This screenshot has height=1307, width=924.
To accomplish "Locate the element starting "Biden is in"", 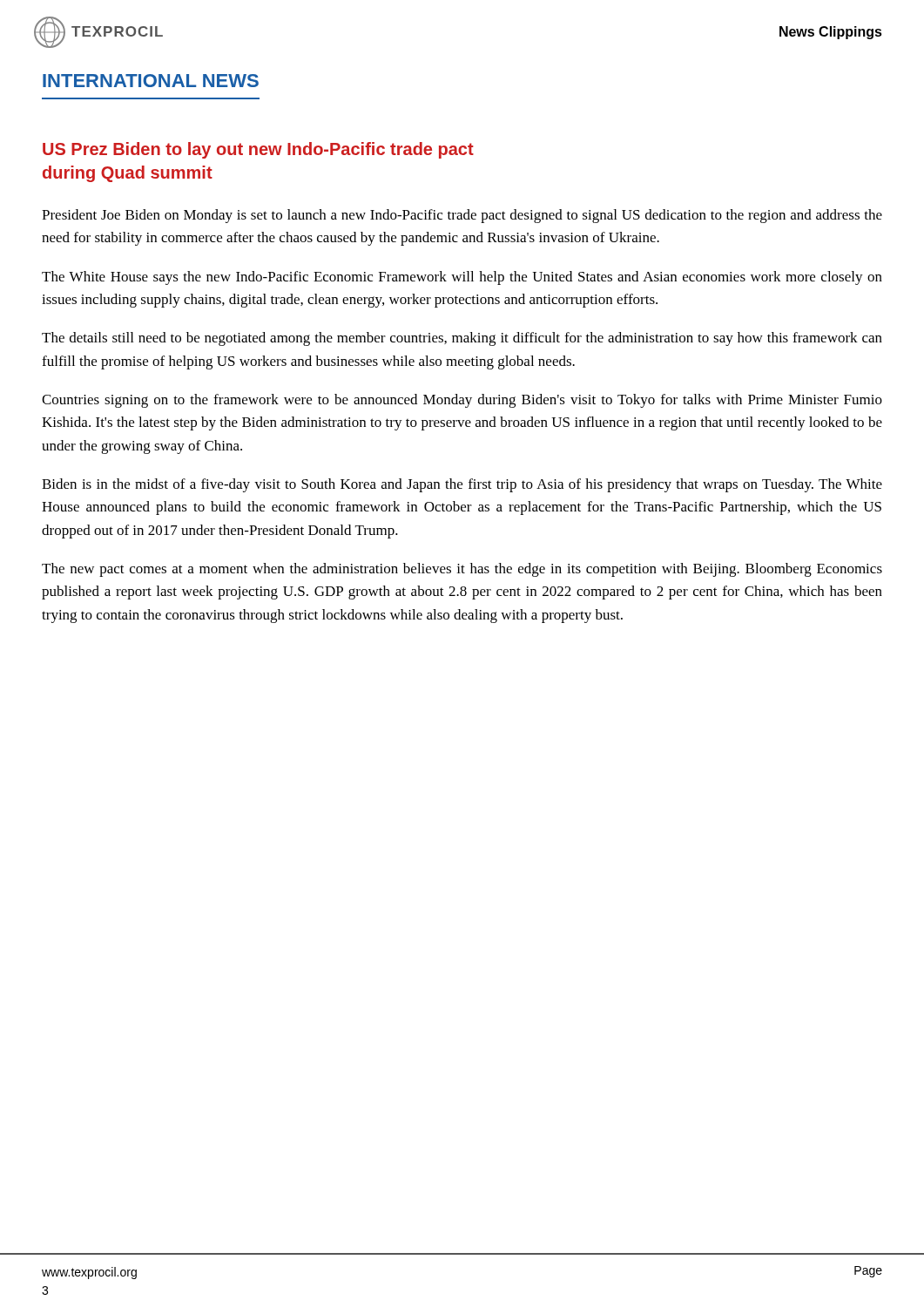I will (462, 507).
